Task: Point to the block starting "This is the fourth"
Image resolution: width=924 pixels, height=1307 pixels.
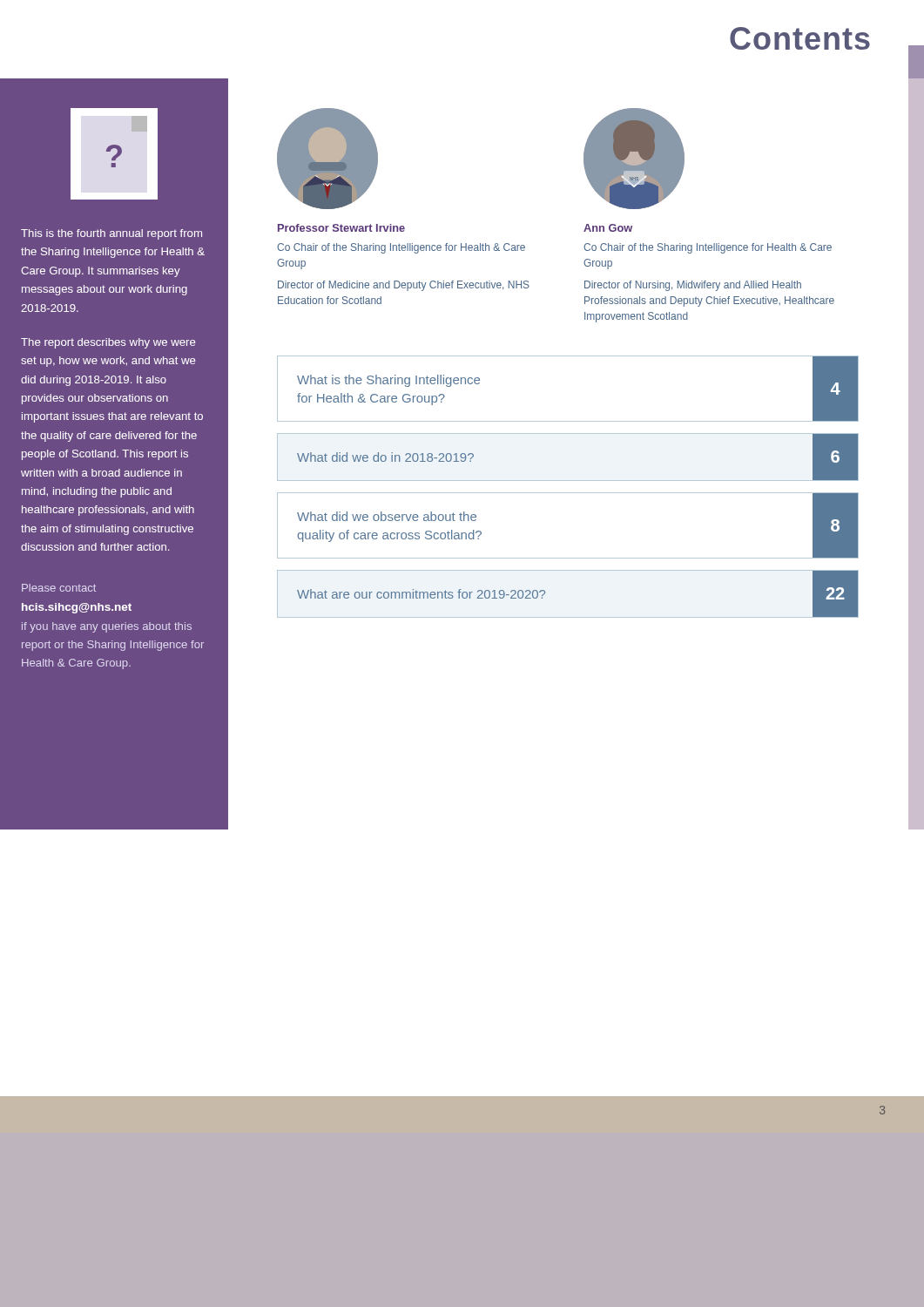Action: 113,270
